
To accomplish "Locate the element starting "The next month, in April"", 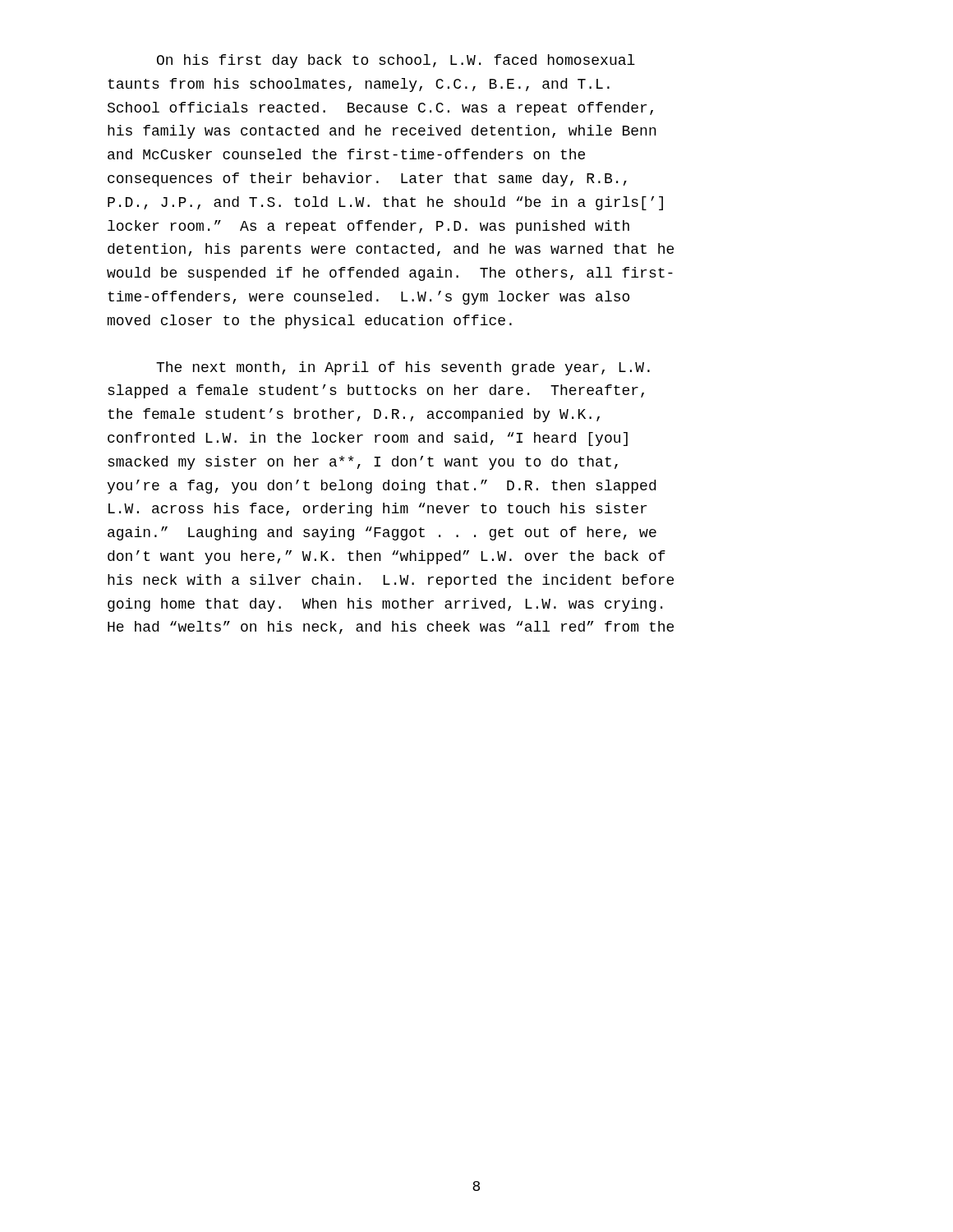I will (x=391, y=498).
